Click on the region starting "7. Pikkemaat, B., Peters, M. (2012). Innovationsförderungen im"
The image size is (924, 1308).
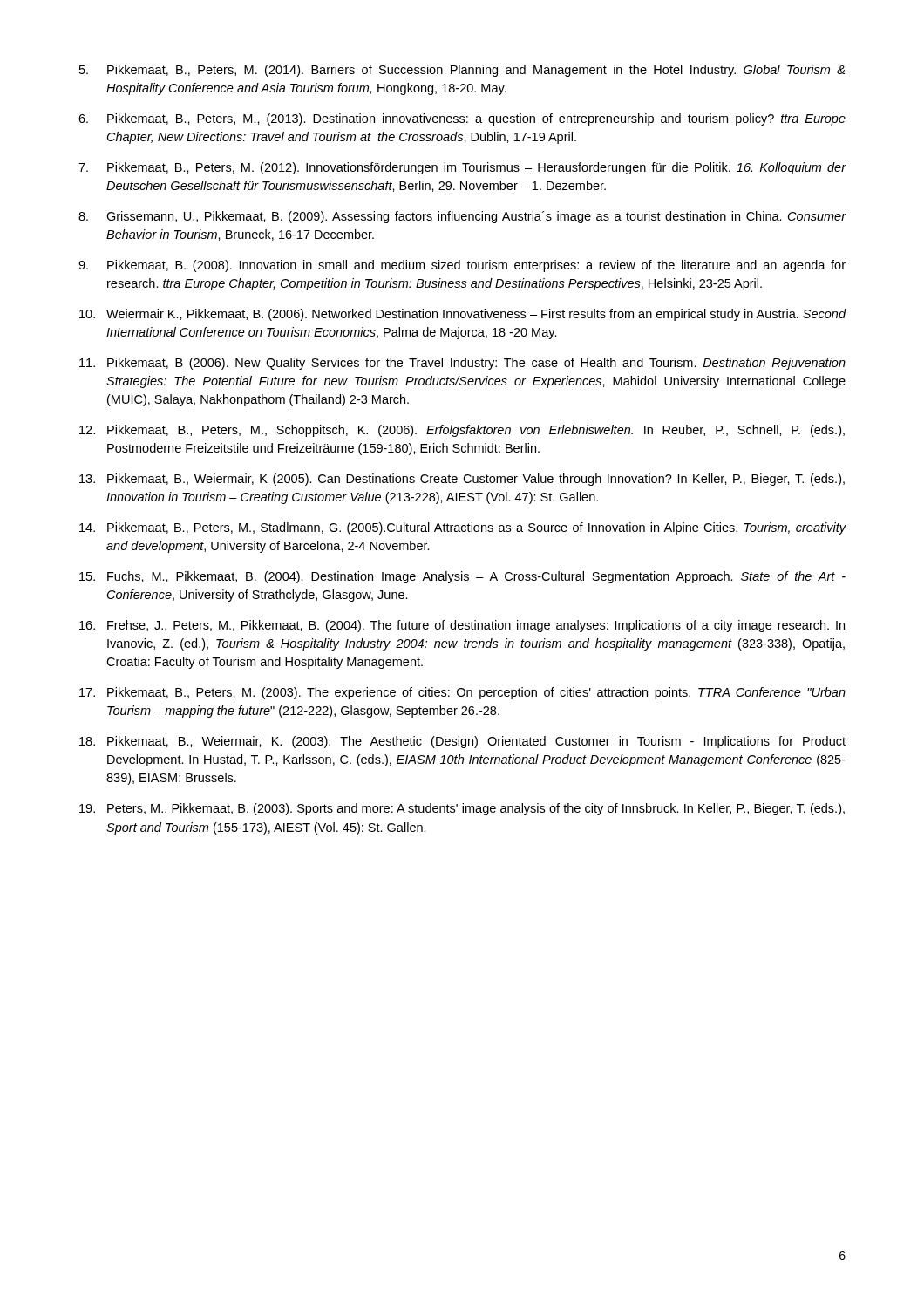point(462,177)
